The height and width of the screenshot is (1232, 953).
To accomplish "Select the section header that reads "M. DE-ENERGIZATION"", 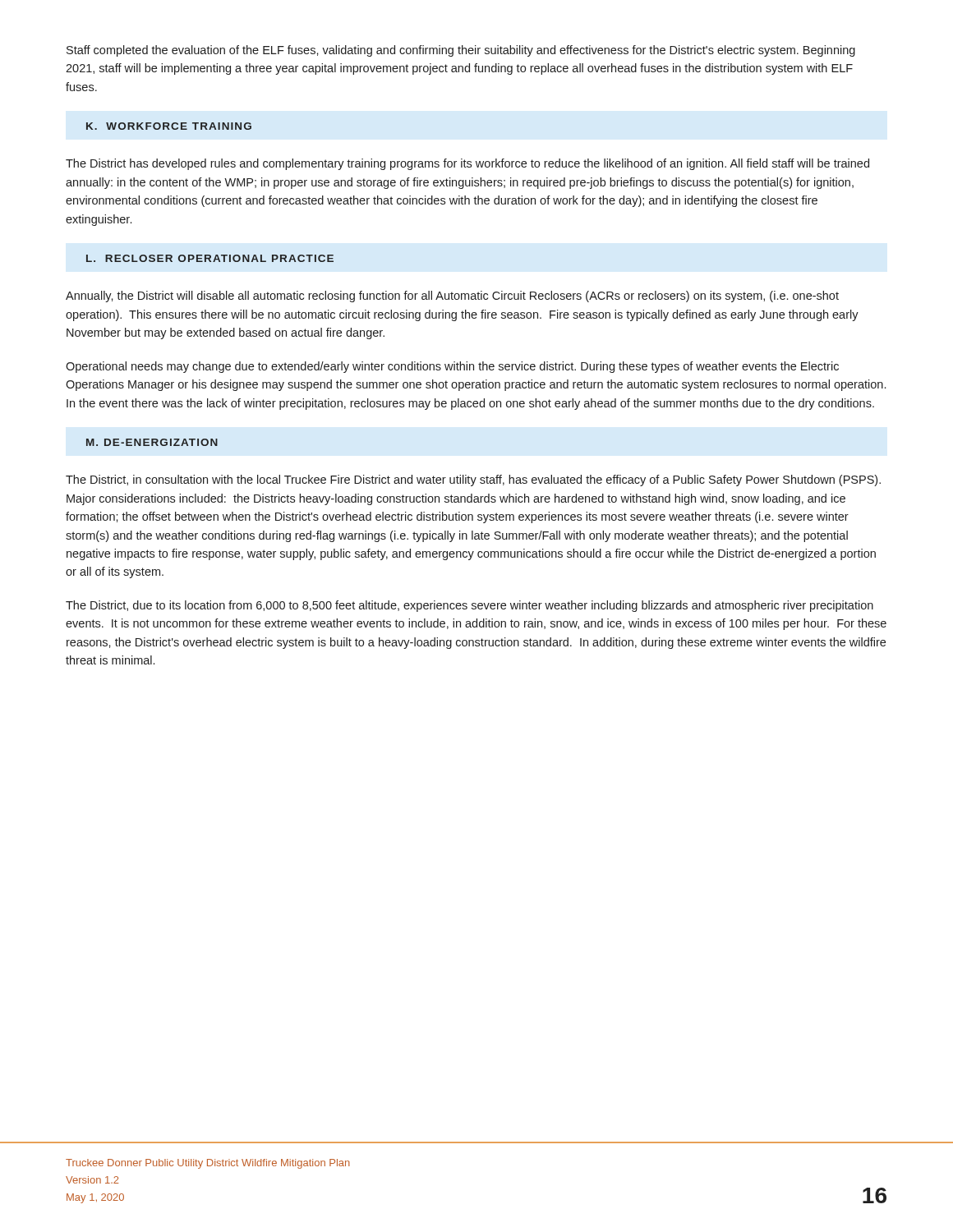I will 152,442.
